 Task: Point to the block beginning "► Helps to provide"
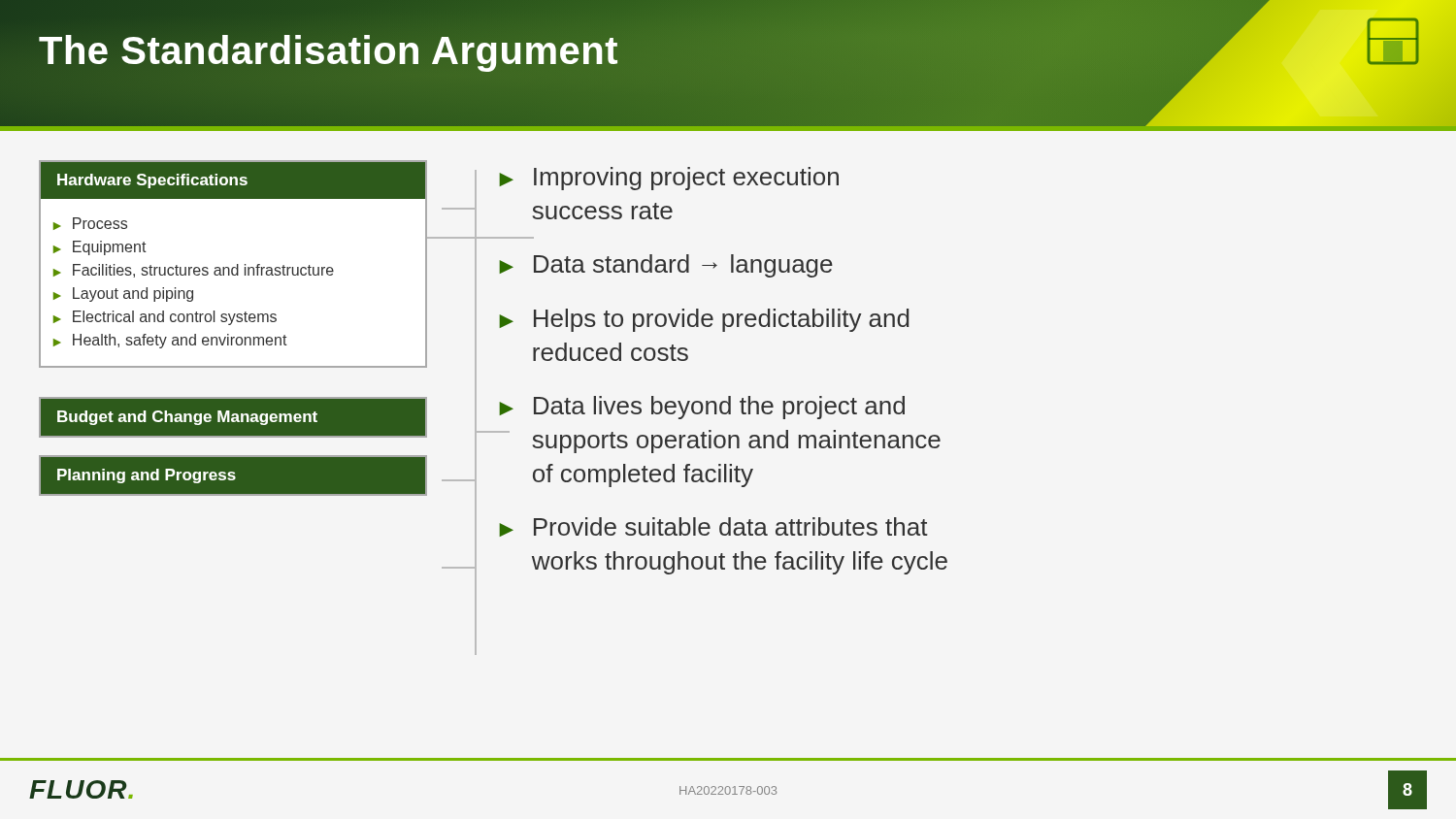point(703,335)
